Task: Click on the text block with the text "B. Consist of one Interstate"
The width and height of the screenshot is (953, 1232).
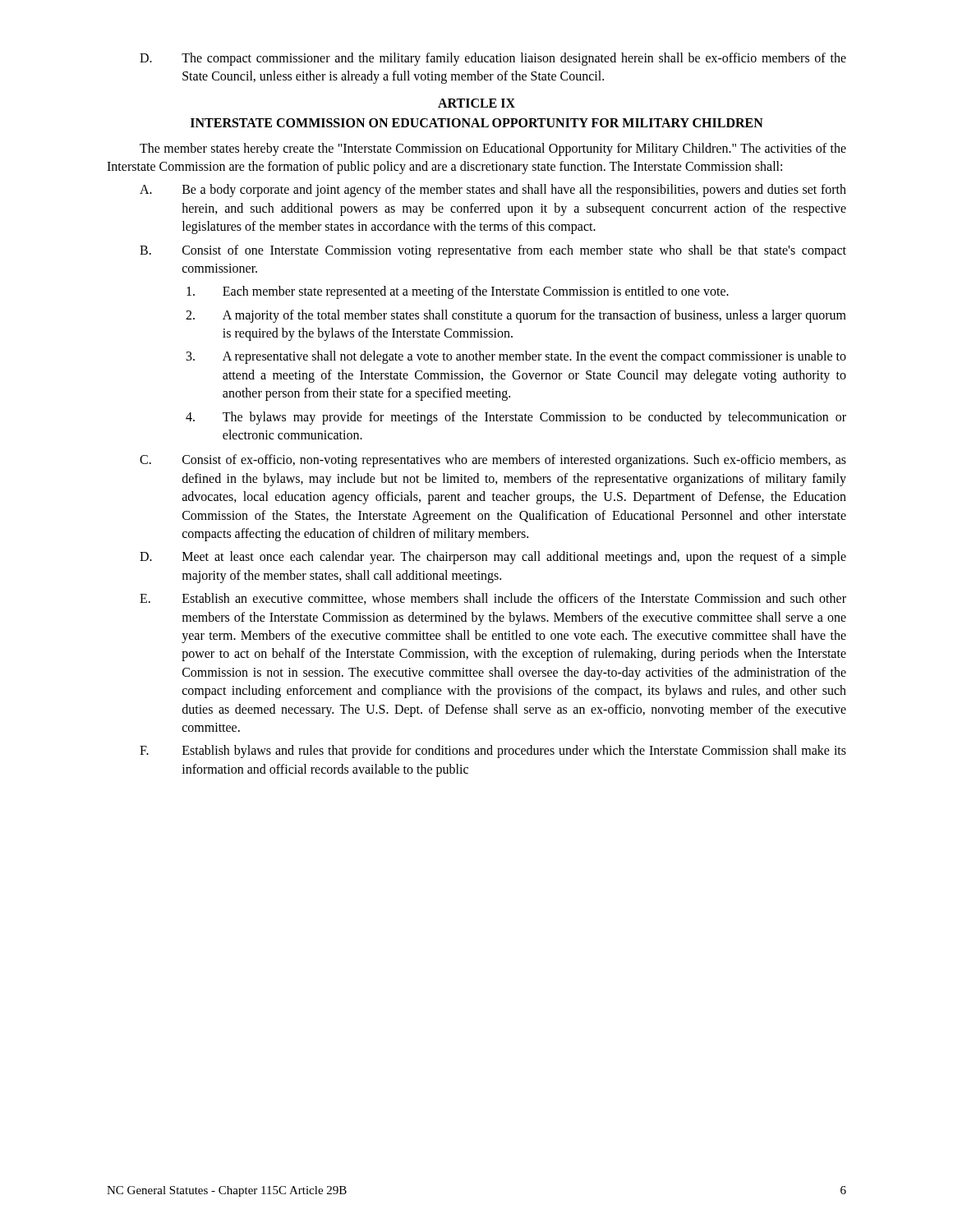Action: pyautogui.click(x=476, y=259)
